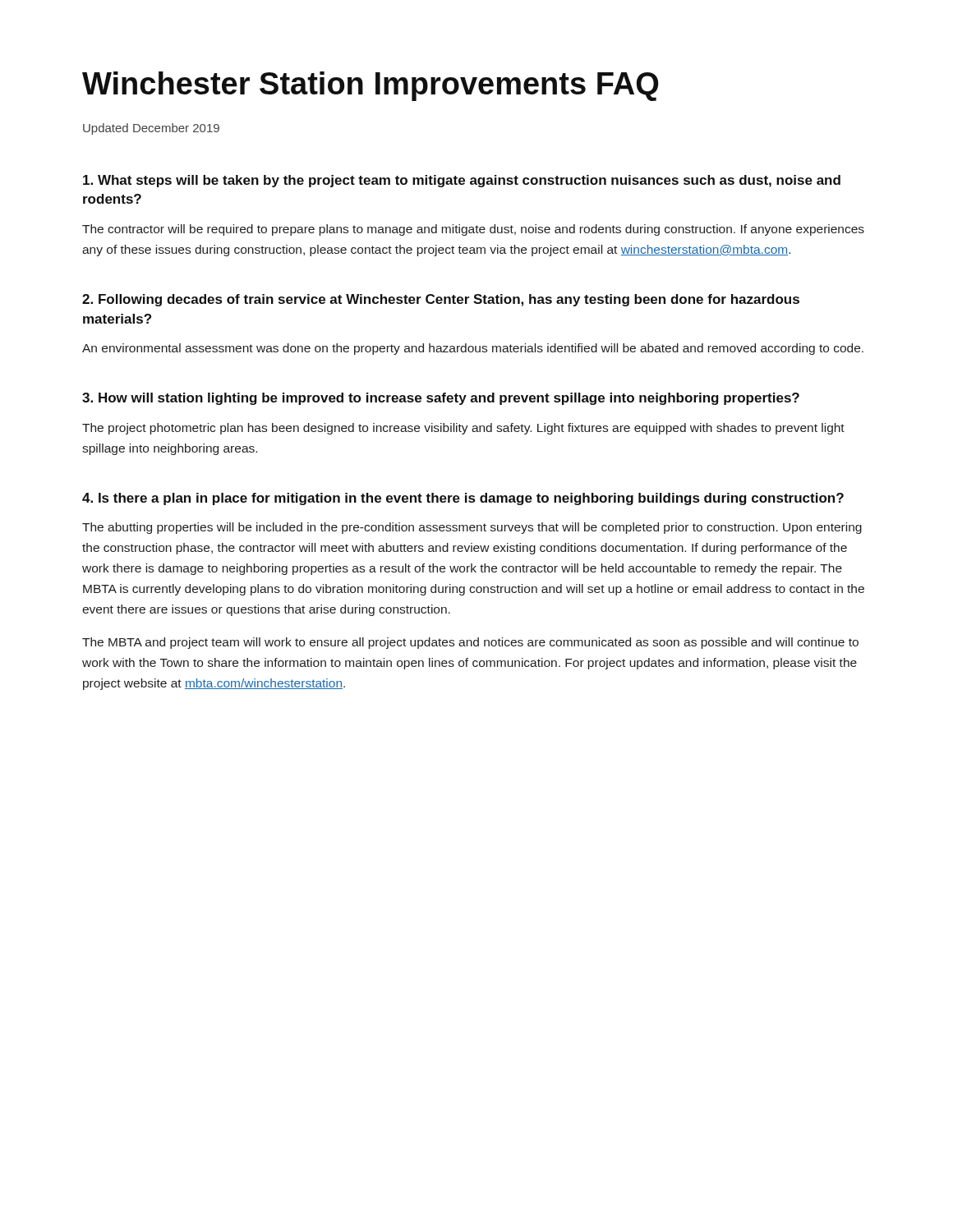
Task: Point to the region starting "The MBTA and project team"
Action: (471, 663)
